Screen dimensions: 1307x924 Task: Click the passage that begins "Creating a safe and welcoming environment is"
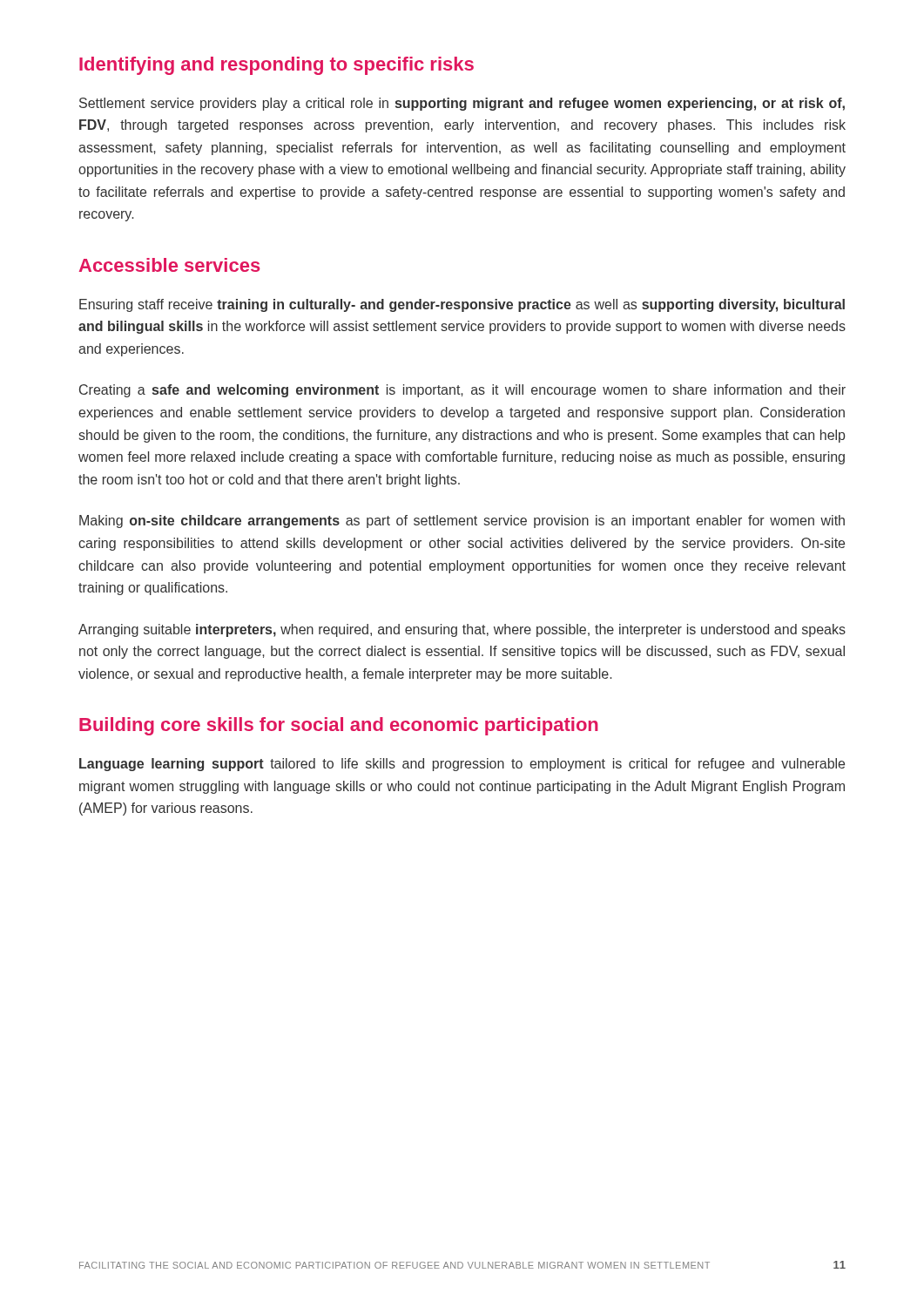(x=462, y=435)
